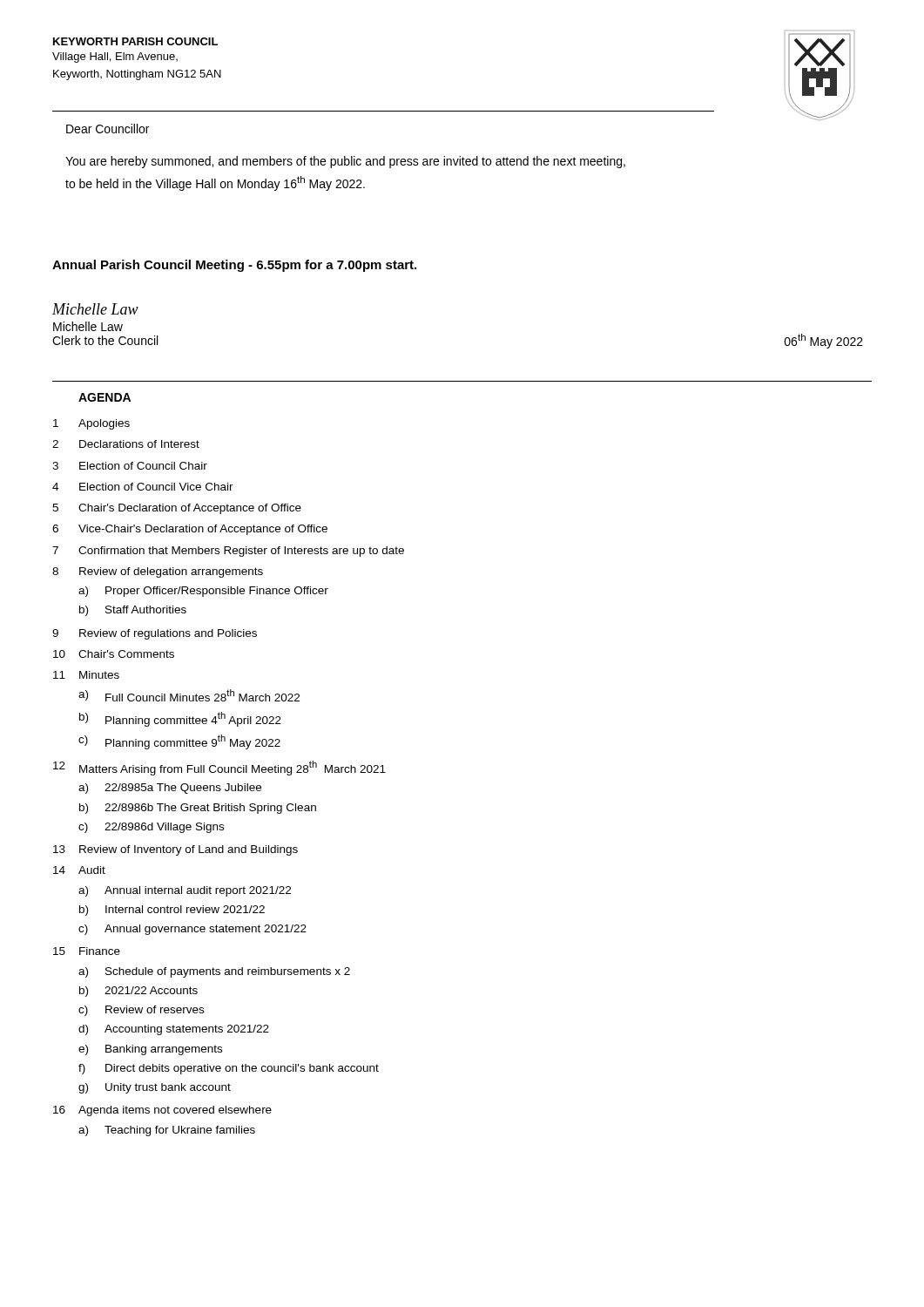This screenshot has height=1307, width=924.
Task: Point to the block starting "8 Review of delegation arrangements a)Proper Officer/Responsible Finance"
Action: [x=158, y=572]
